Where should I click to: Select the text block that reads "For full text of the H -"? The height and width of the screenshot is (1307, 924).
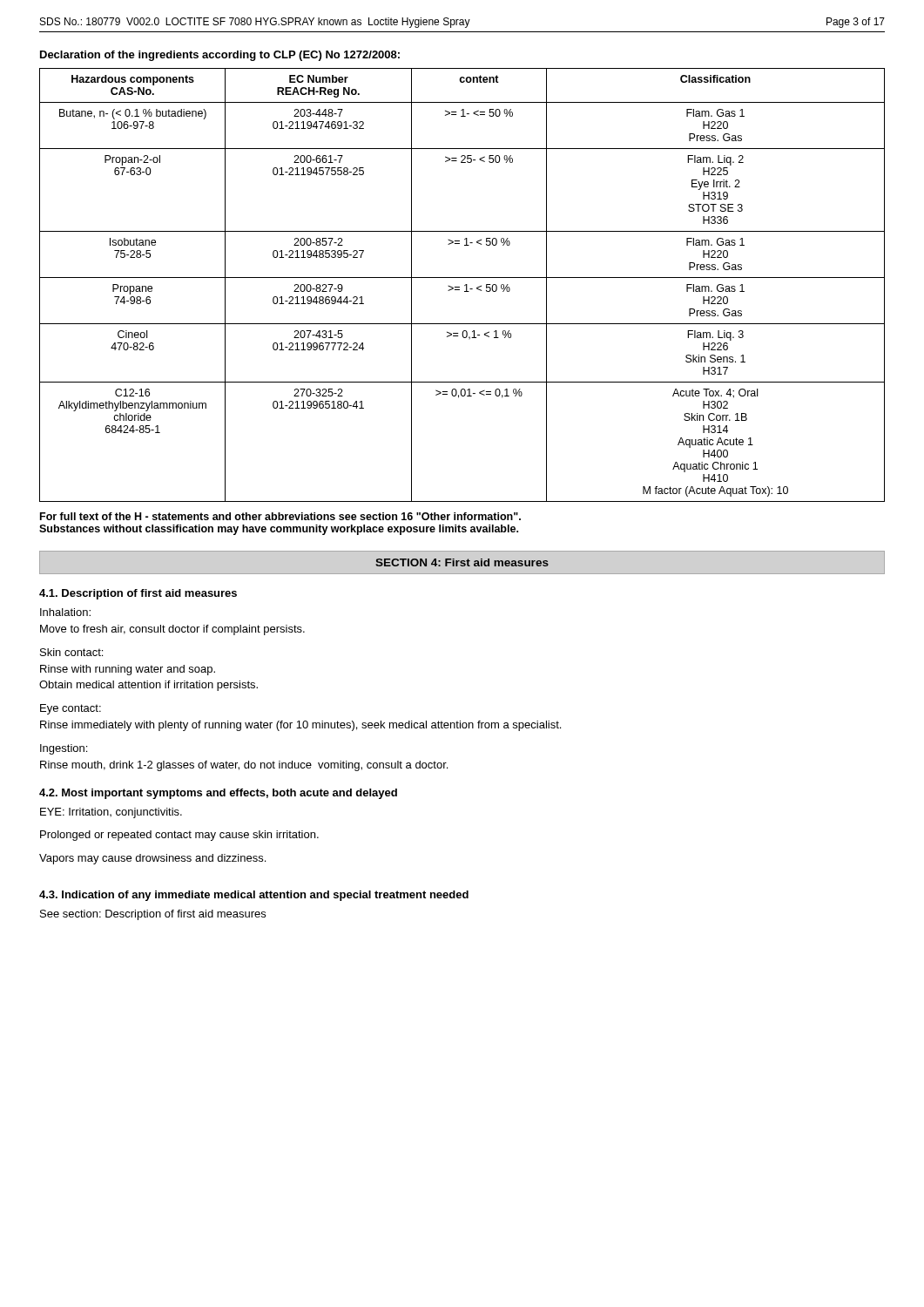pyautogui.click(x=280, y=523)
